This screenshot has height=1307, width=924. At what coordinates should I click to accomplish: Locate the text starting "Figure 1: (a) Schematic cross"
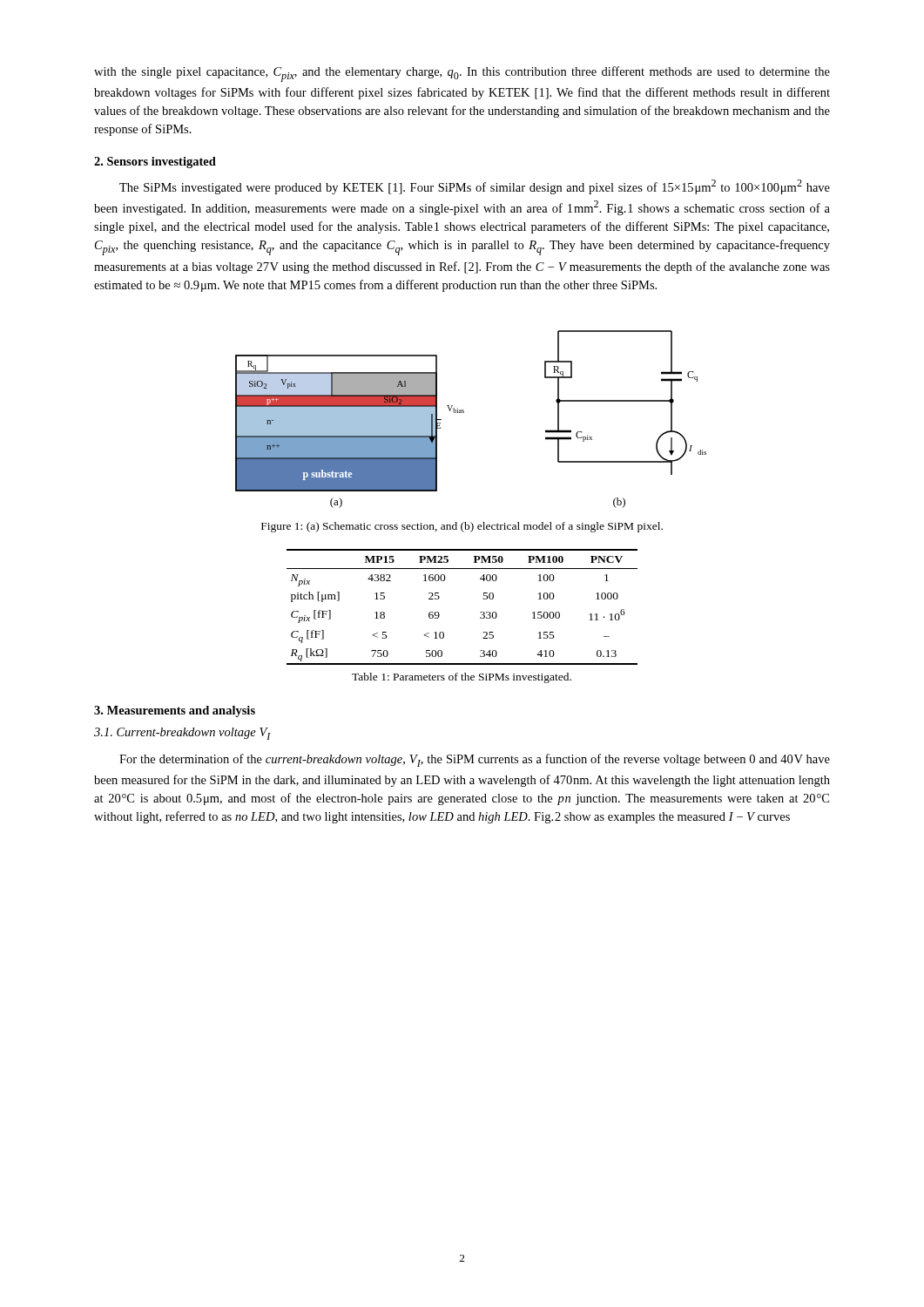point(462,525)
